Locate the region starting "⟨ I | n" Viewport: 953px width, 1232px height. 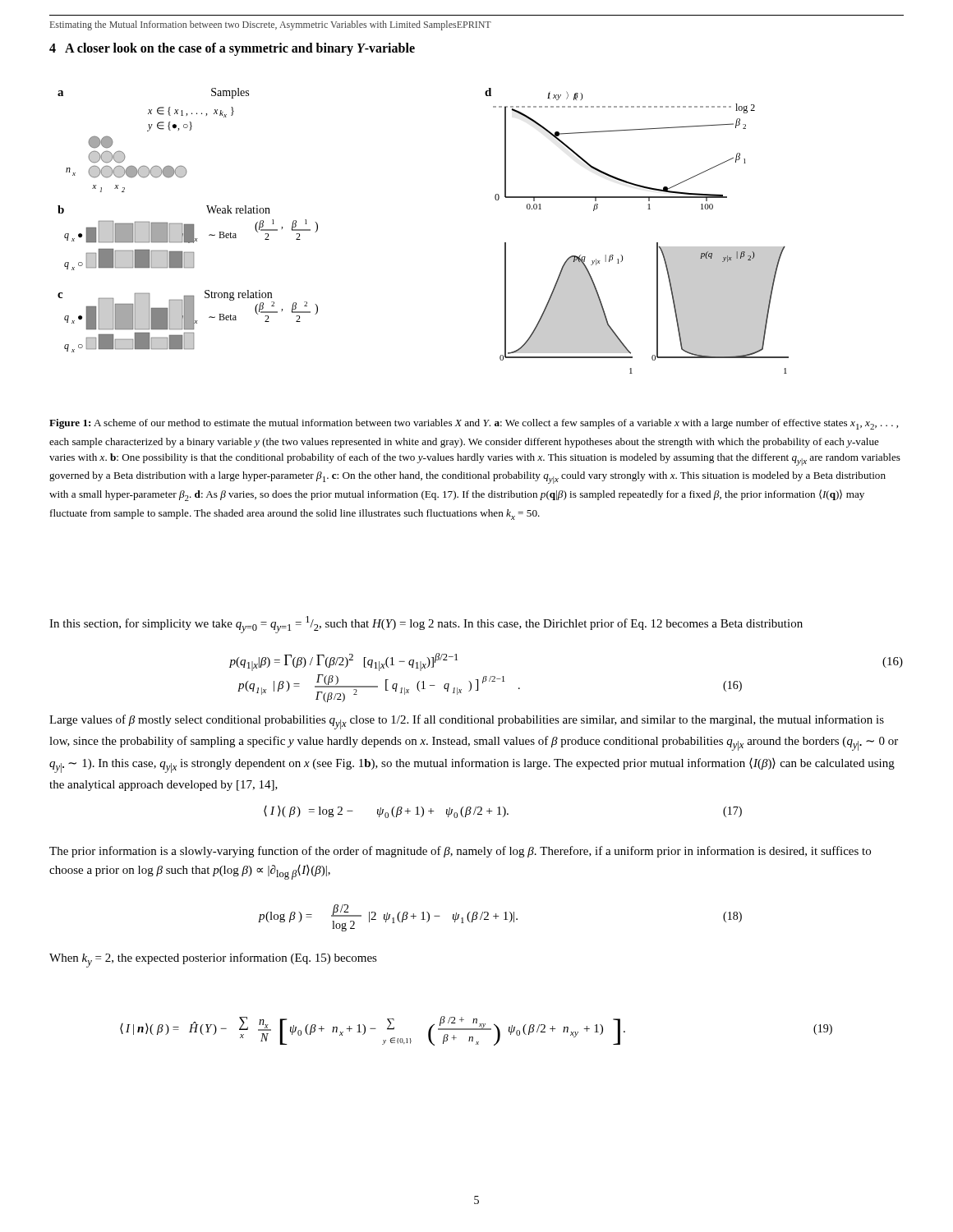pyautogui.click(x=476, y=1031)
